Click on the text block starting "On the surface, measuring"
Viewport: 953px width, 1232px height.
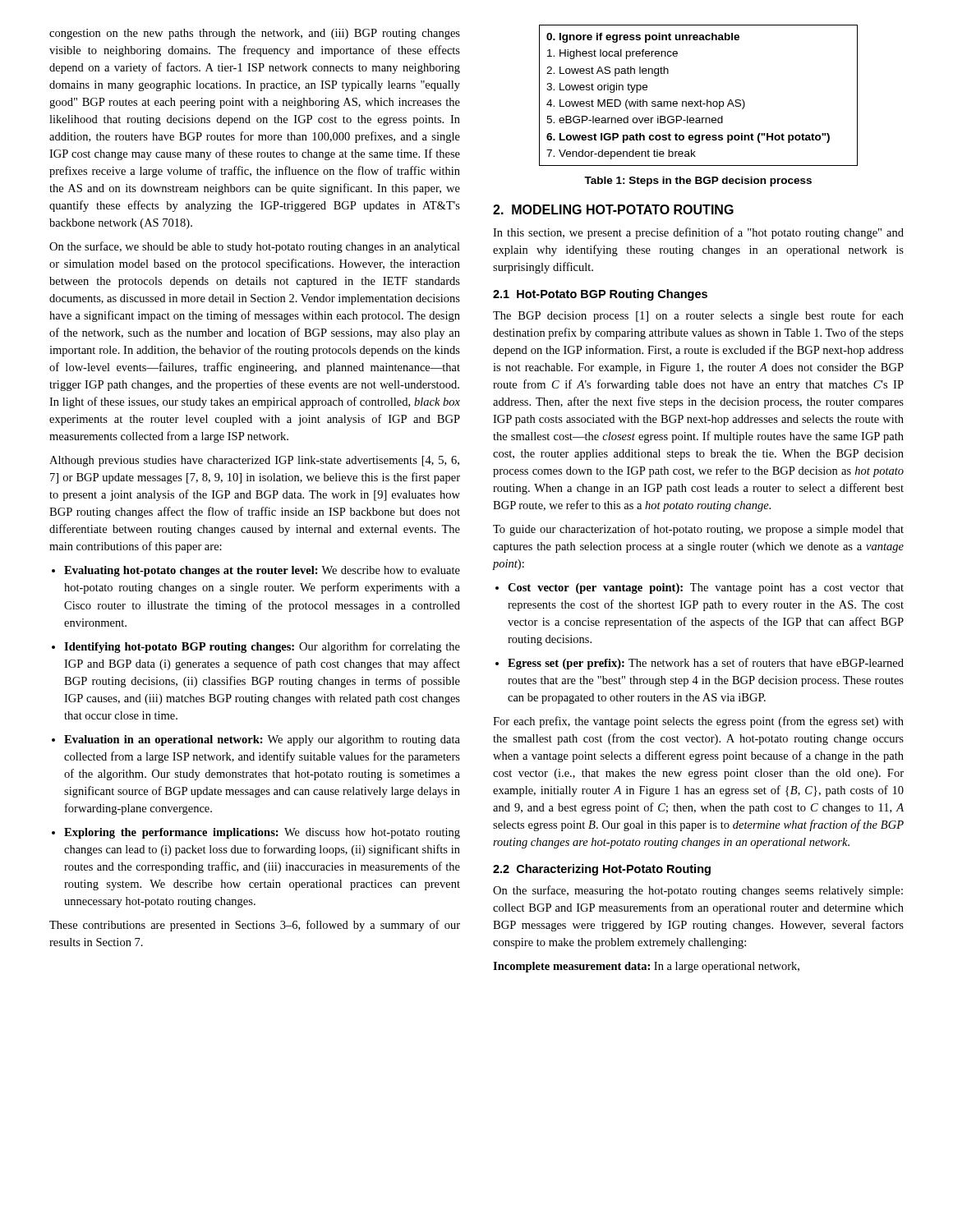(x=698, y=917)
